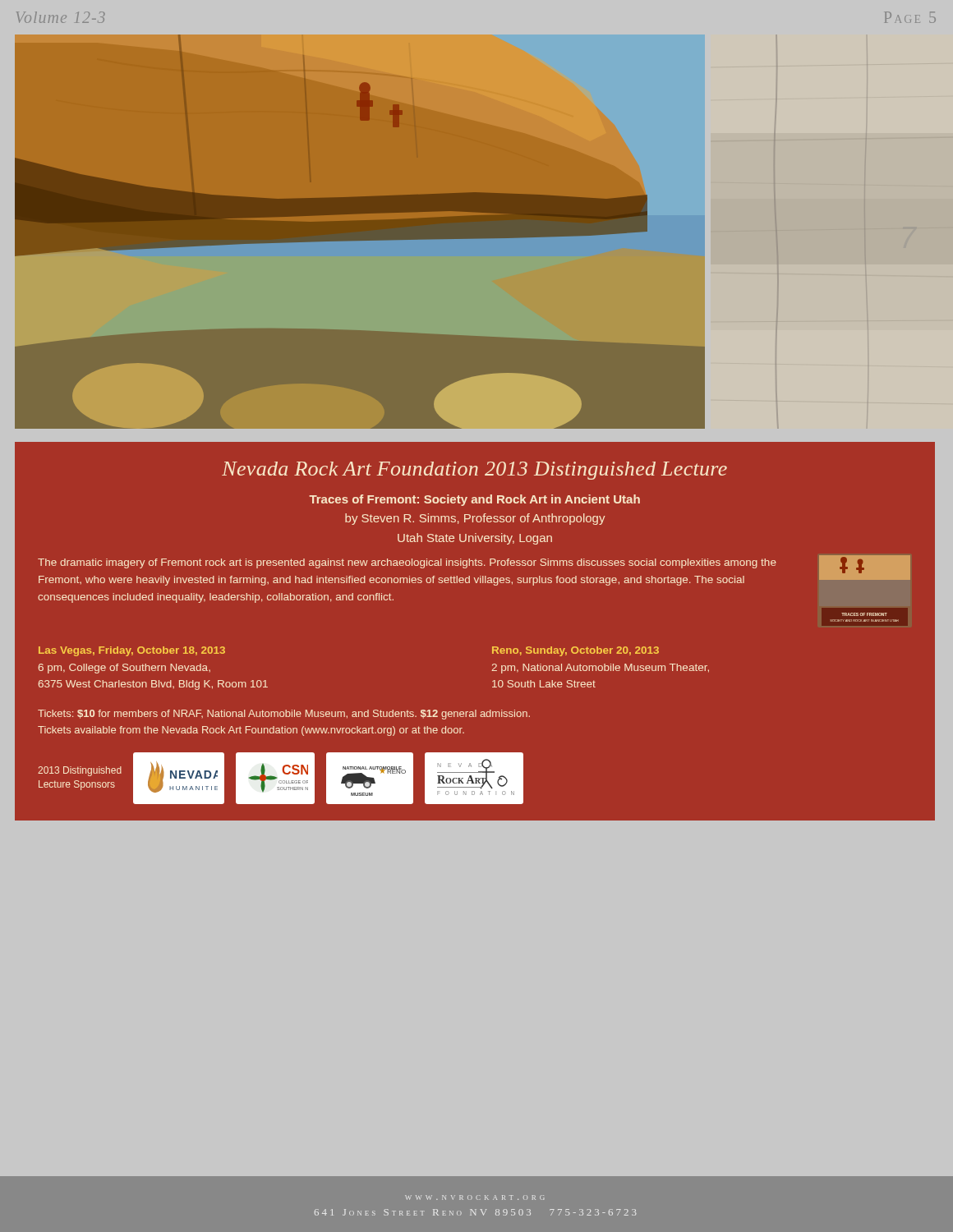Image resolution: width=953 pixels, height=1232 pixels.
Task: Select the block starting "Traces of Fremont: Society and Rock"
Action: (475, 518)
